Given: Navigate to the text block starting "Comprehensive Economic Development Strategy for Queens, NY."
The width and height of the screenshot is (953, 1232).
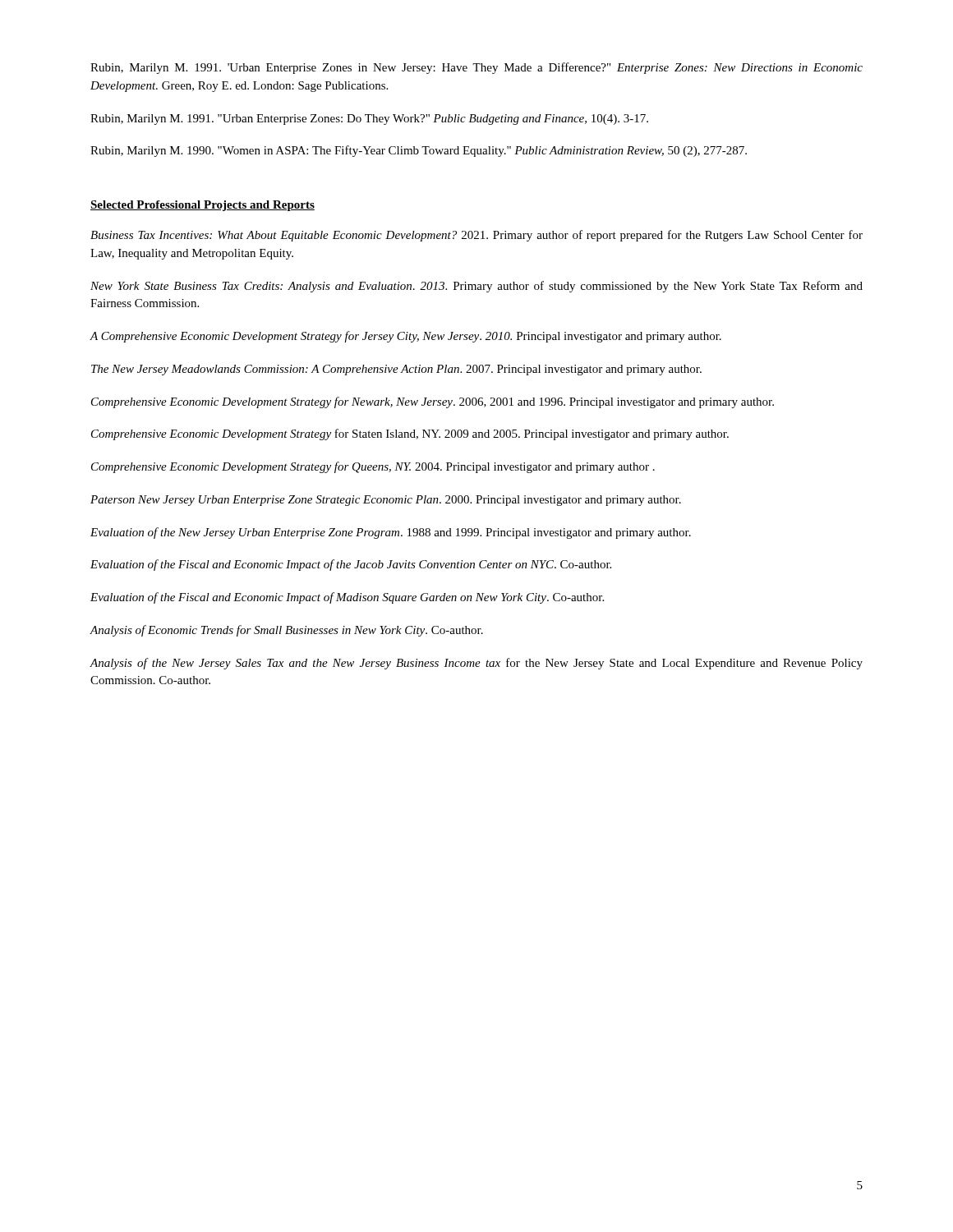Looking at the screenshot, I should [373, 466].
